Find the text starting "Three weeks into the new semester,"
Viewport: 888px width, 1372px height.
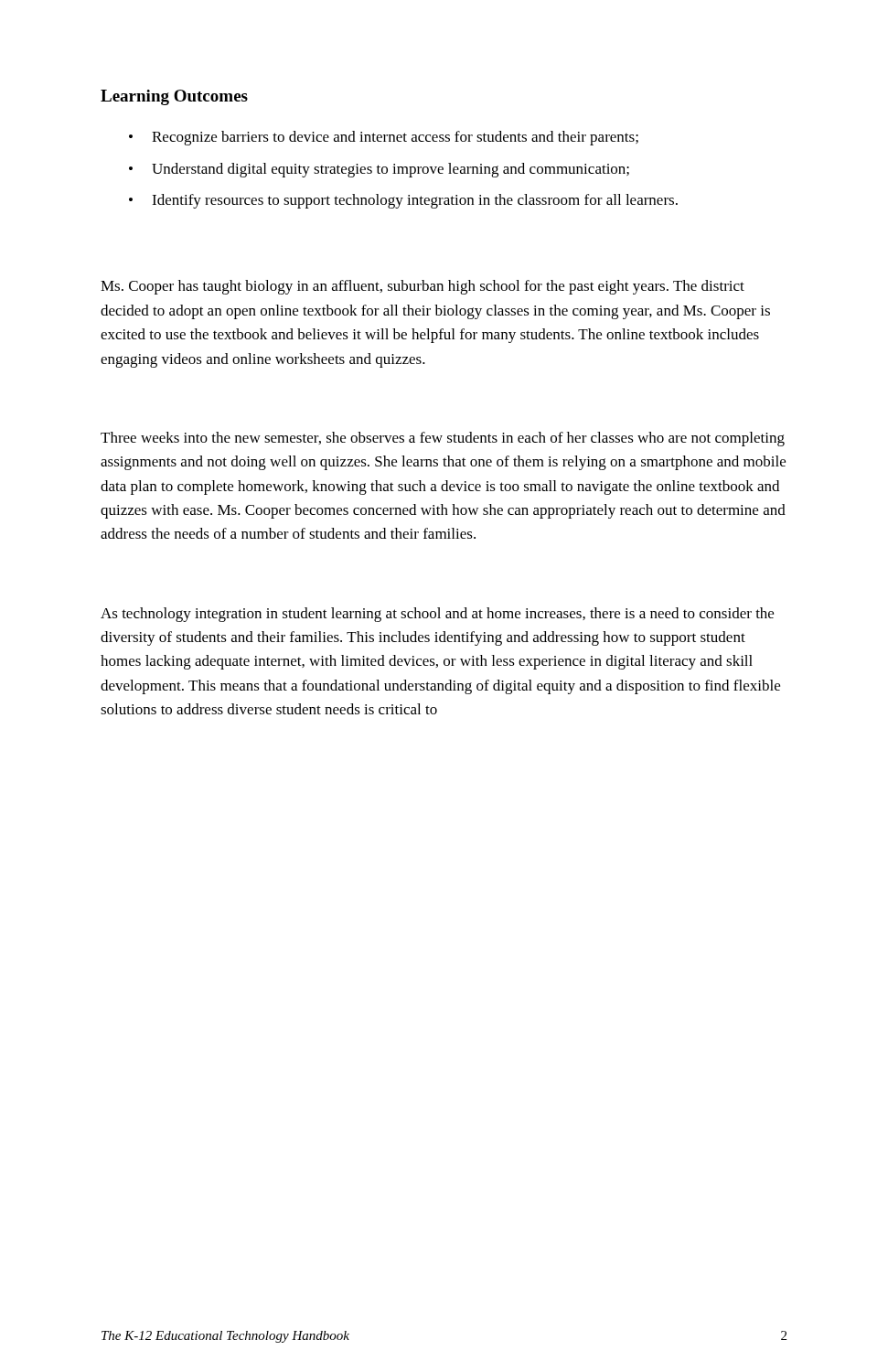pos(443,486)
